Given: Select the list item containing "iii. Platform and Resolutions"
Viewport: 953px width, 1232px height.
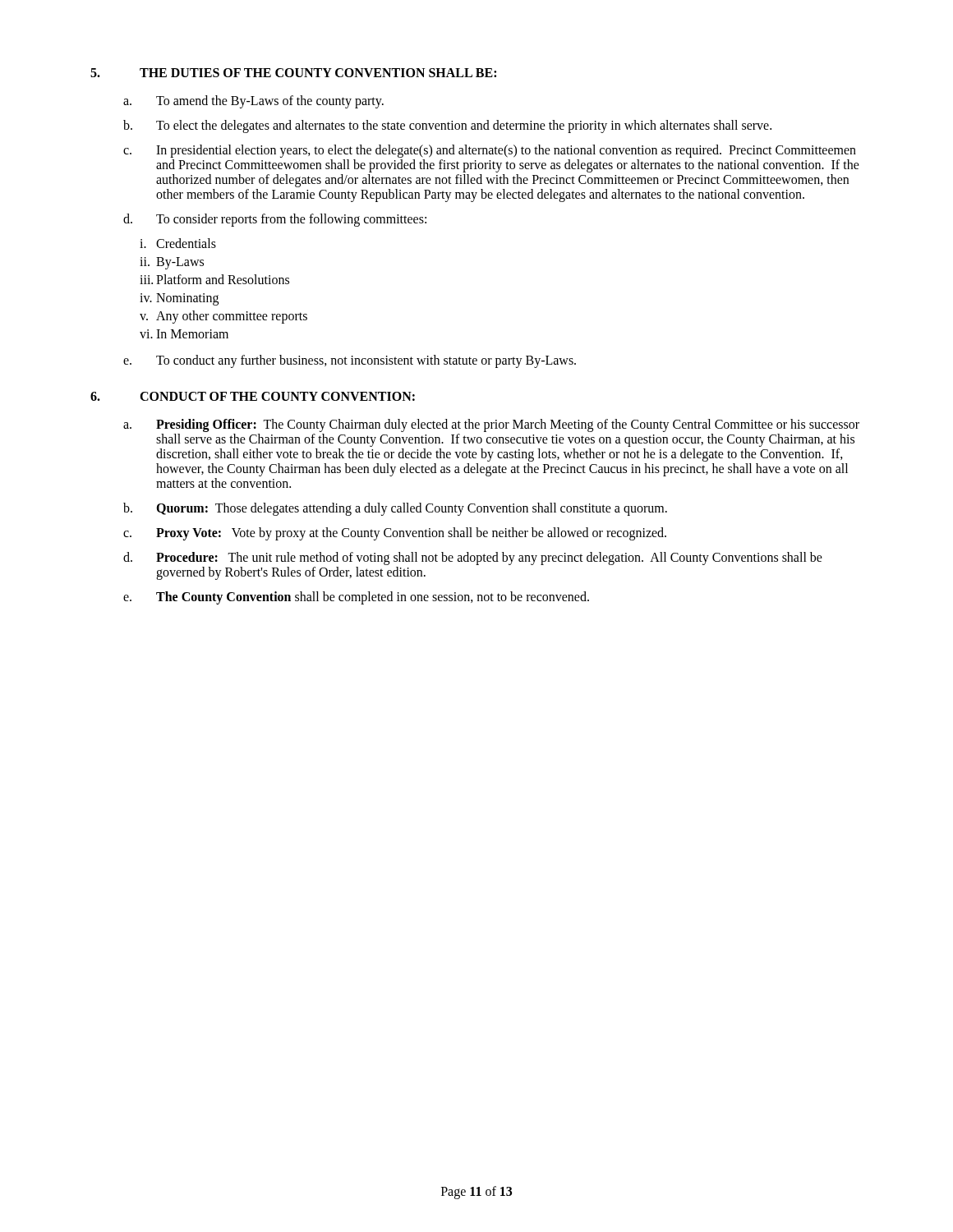Looking at the screenshot, I should click(x=214, y=279).
